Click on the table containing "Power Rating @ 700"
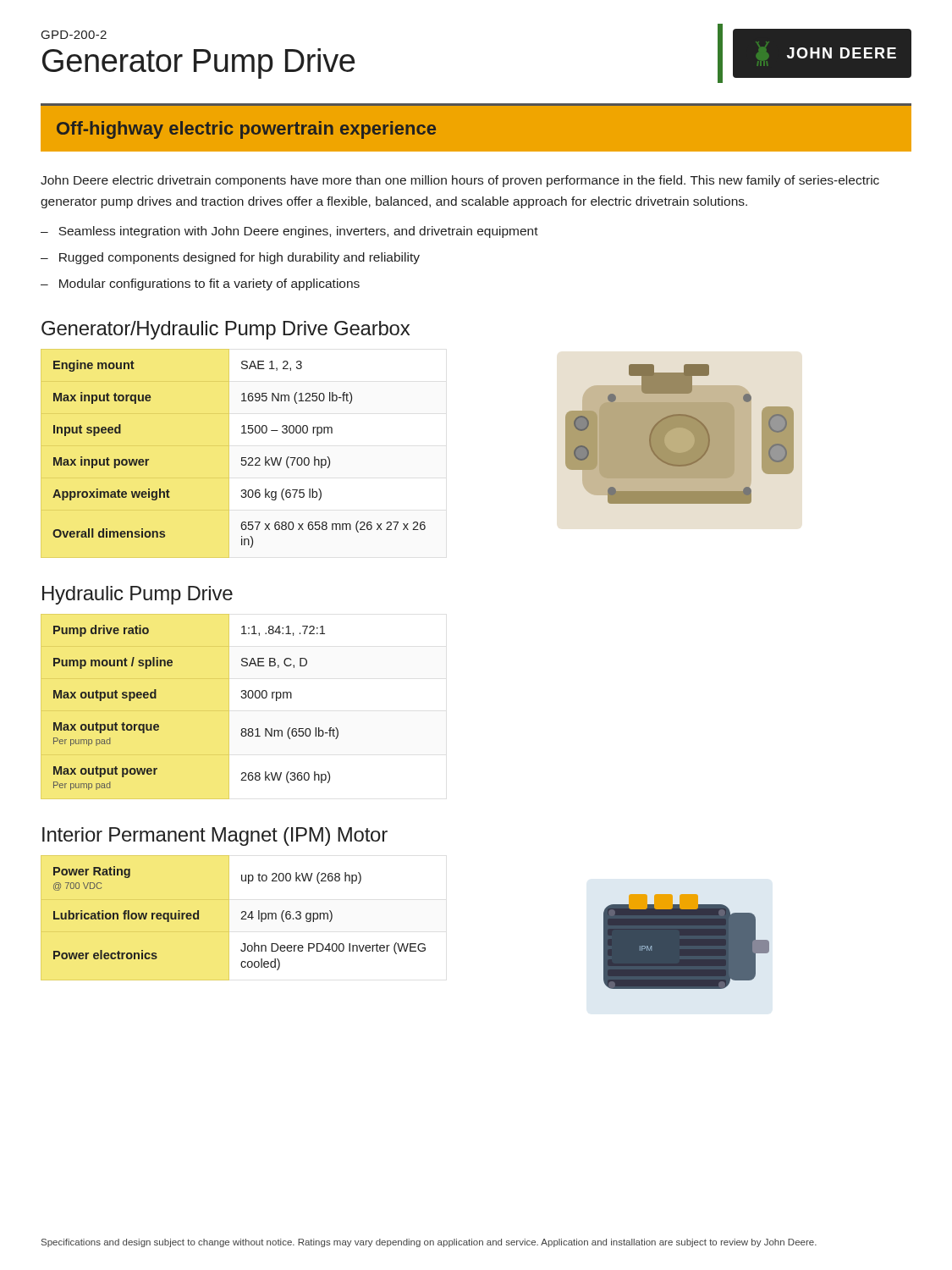952x1270 pixels. [x=244, y=918]
